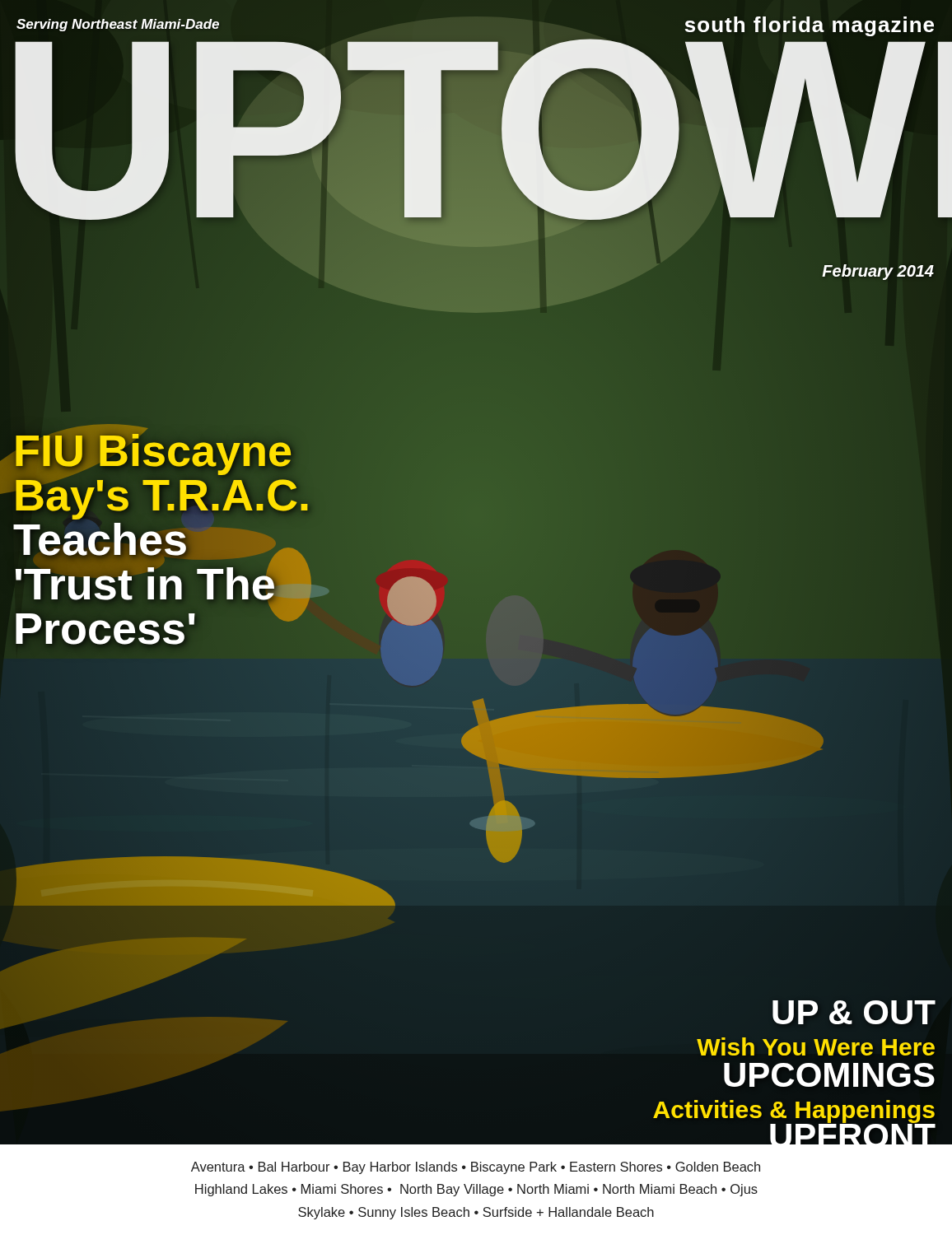Point to "February 2014"
Viewport: 952px width, 1235px height.
pyautogui.click(x=878, y=271)
